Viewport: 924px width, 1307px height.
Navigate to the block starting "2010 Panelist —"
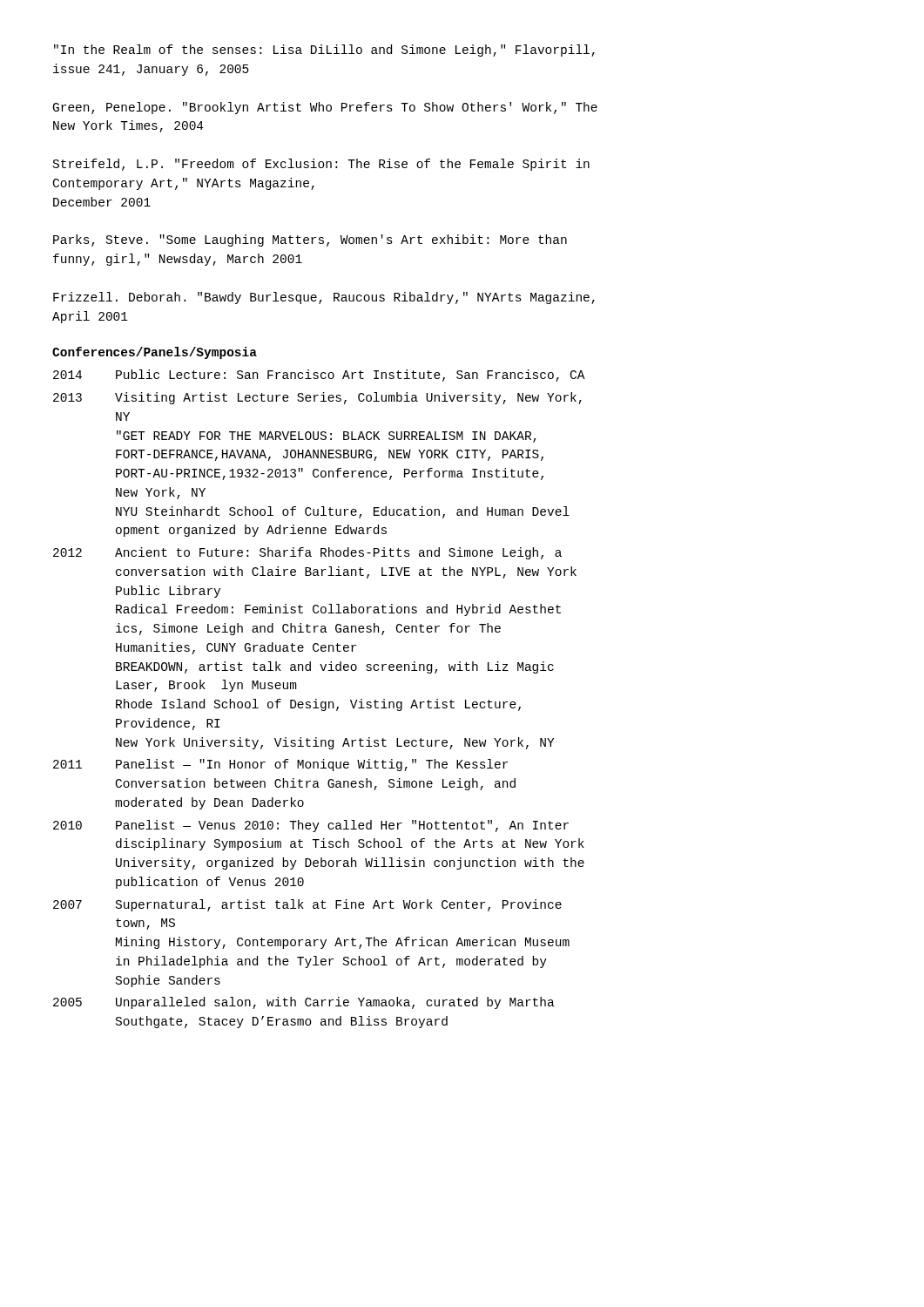coord(462,855)
